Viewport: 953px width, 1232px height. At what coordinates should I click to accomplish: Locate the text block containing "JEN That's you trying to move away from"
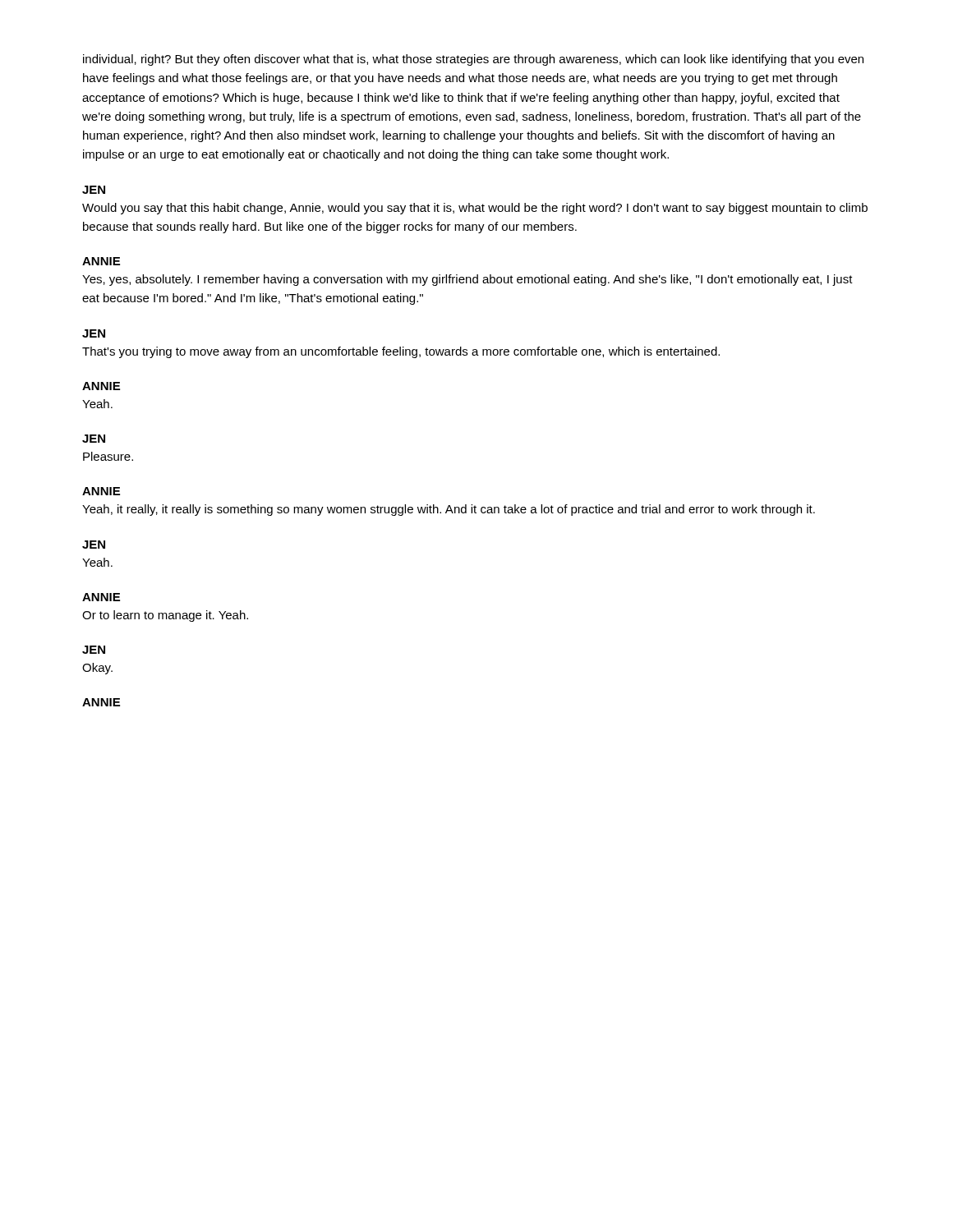[x=476, y=343]
